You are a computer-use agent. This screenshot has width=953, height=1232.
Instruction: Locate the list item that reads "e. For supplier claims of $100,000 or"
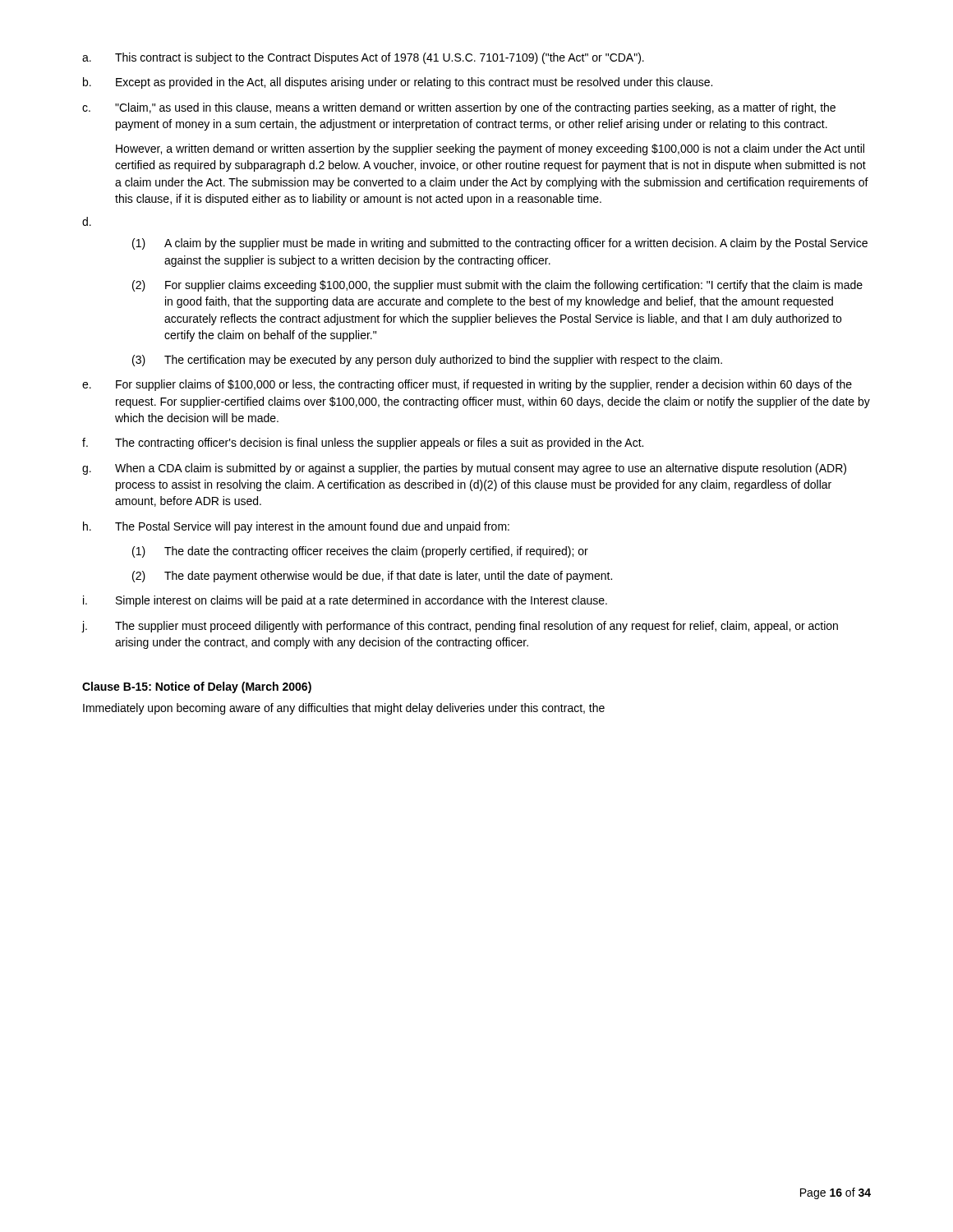(476, 402)
